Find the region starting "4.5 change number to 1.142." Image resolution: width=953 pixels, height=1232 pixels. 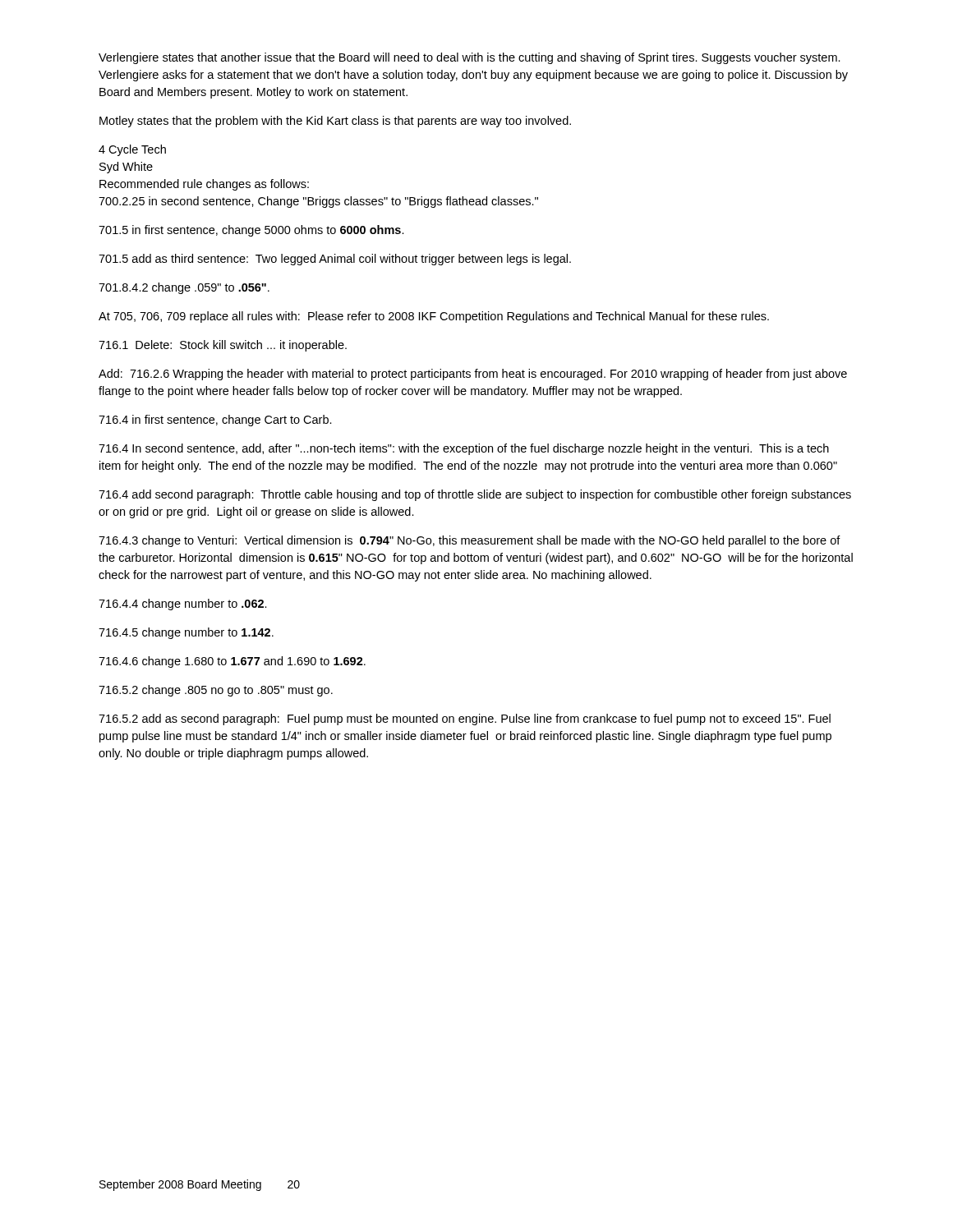[x=186, y=633]
